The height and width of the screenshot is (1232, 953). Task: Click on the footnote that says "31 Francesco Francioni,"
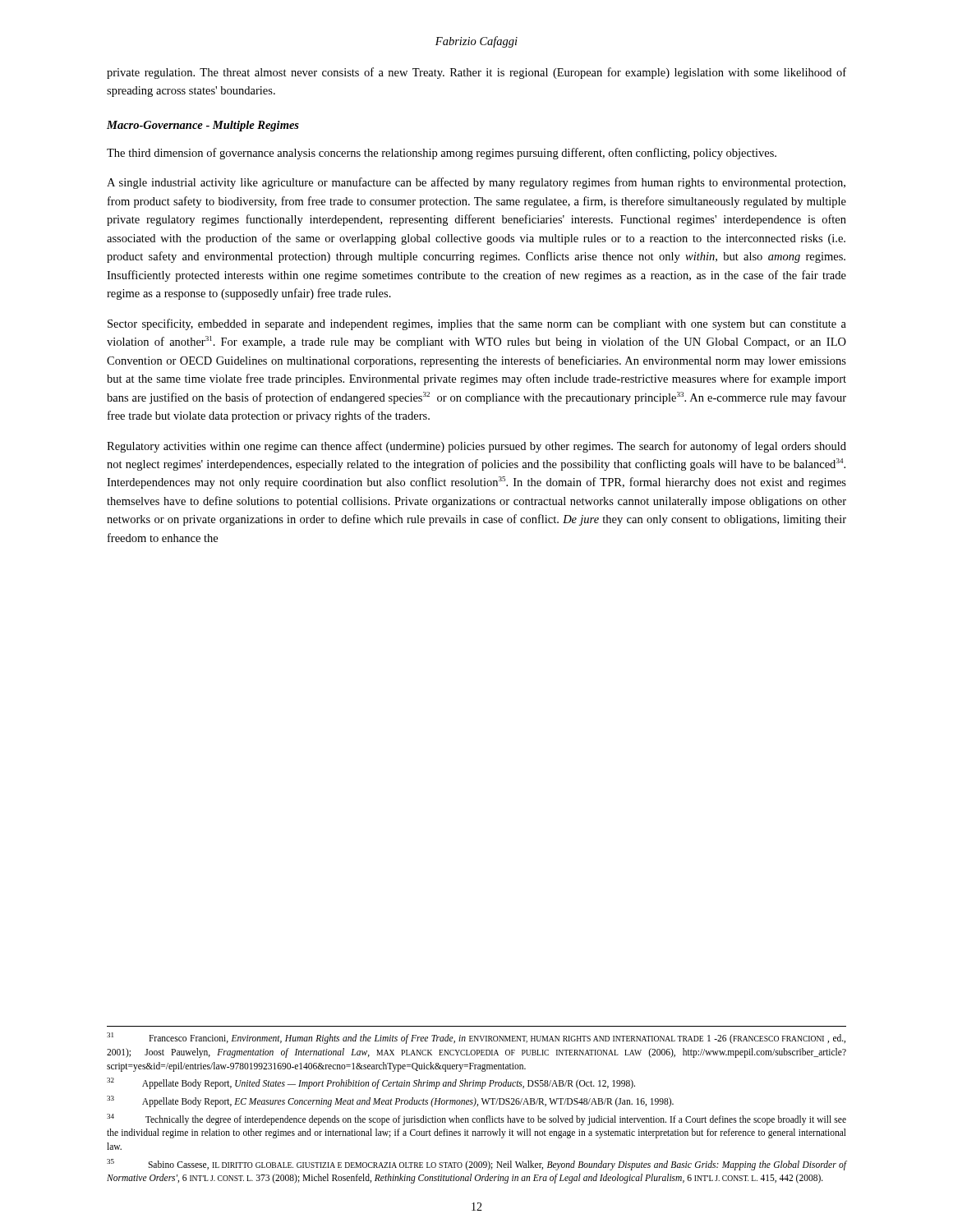click(476, 1051)
